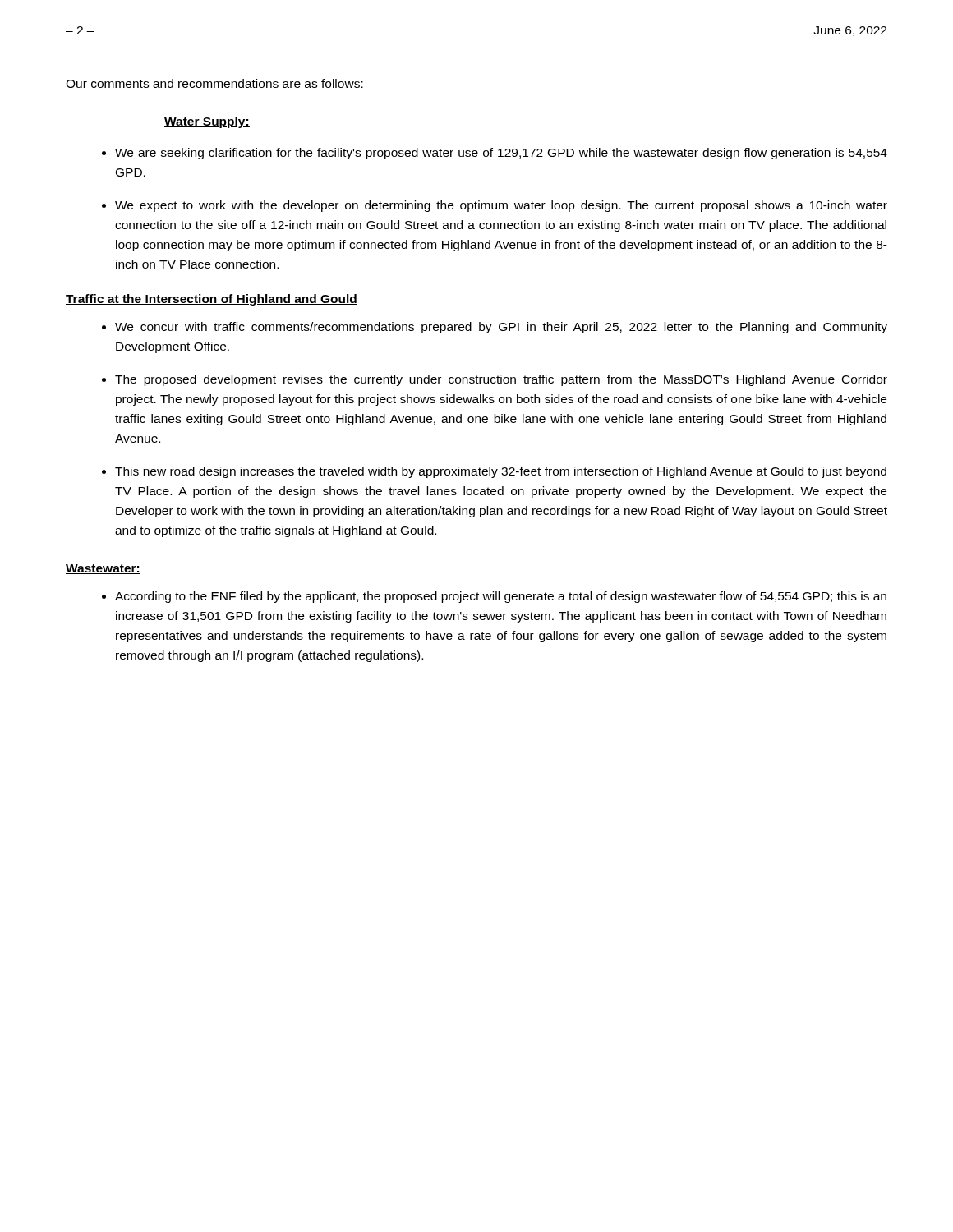Locate the list item that says "The proposed development revises"
Image resolution: width=953 pixels, height=1232 pixels.
[501, 409]
